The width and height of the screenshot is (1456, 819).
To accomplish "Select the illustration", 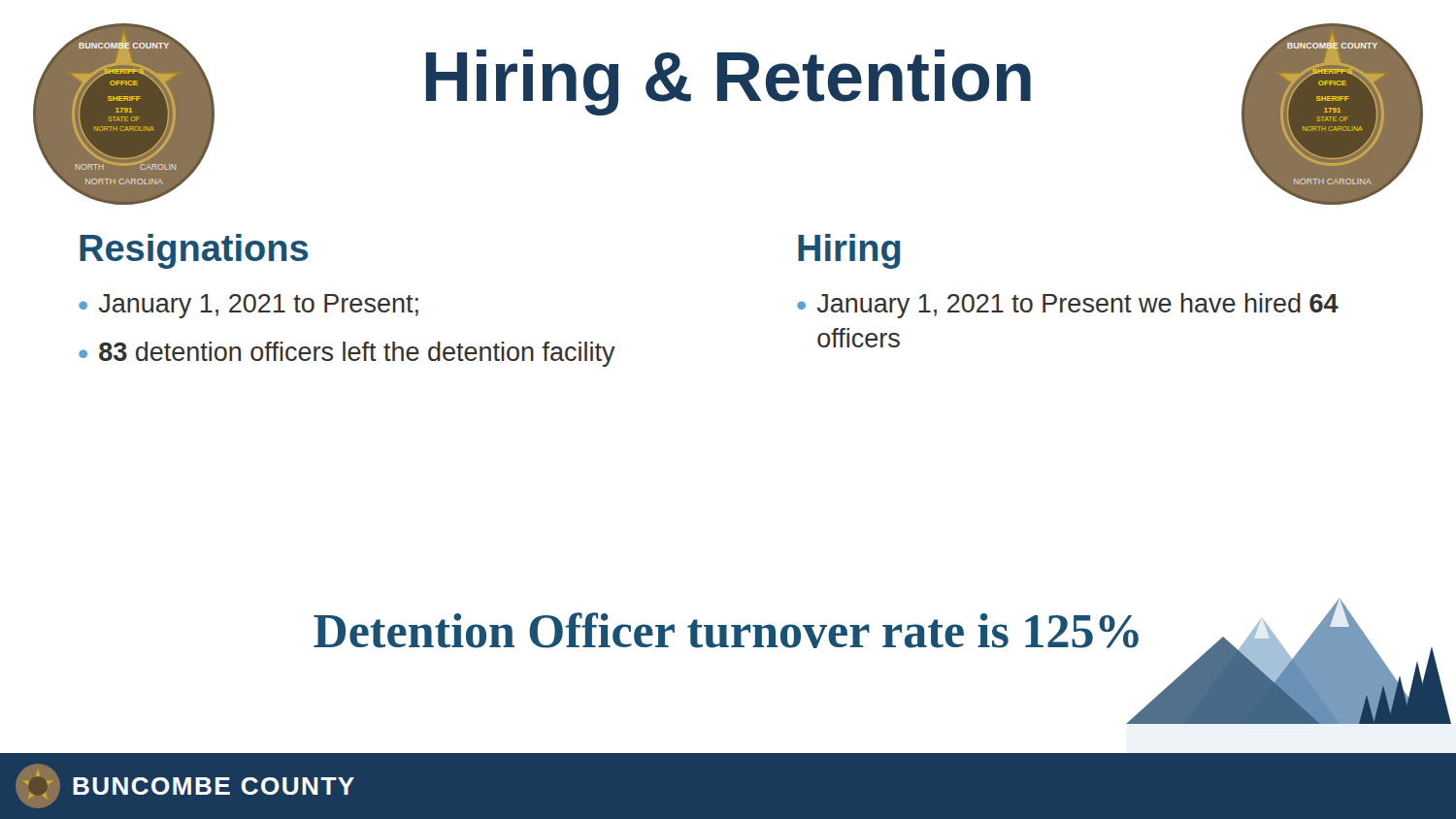I will pos(1291,661).
